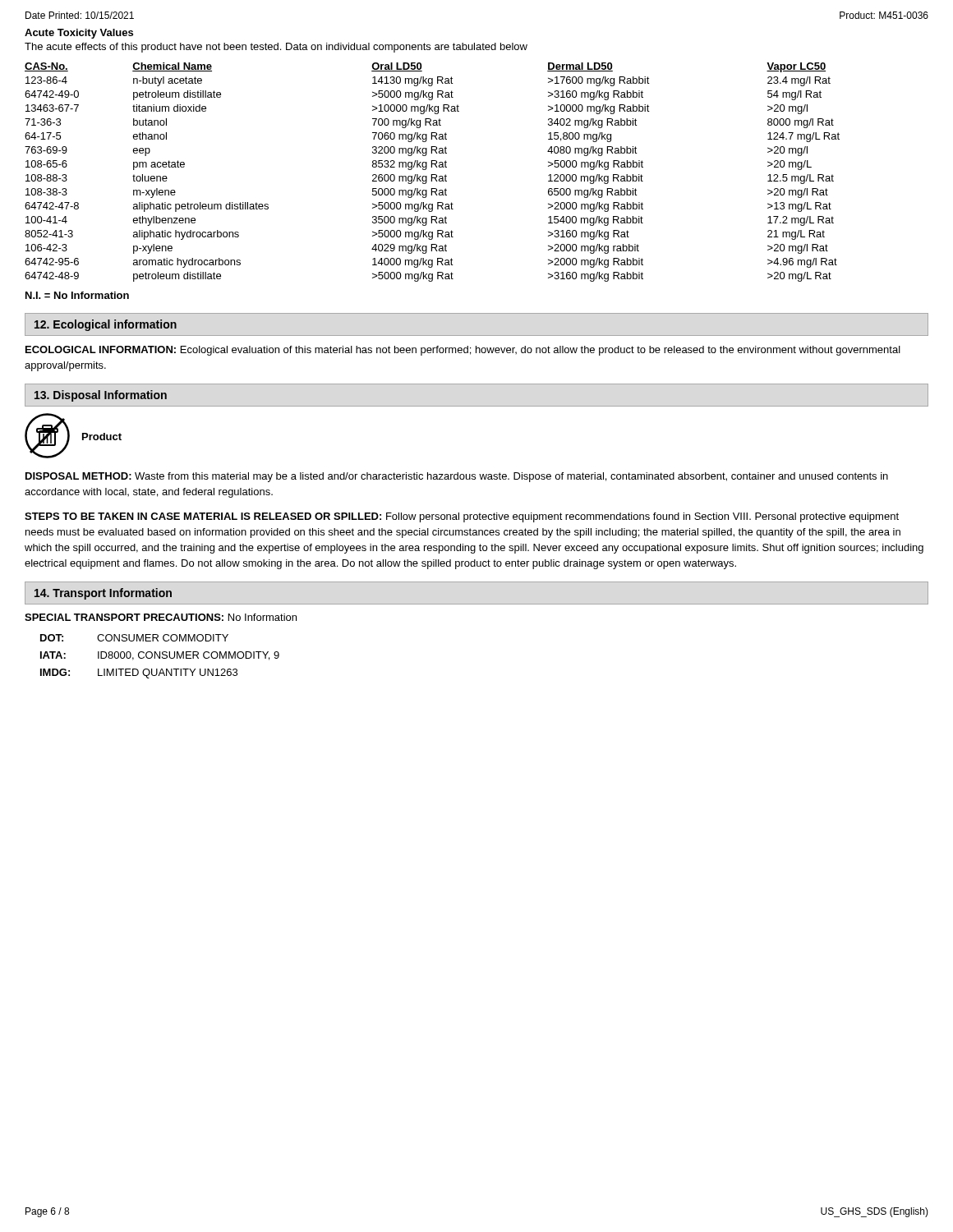Point to "DOT: CONSUMER COMMODITY"
953x1232 pixels.
click(134, 638)
